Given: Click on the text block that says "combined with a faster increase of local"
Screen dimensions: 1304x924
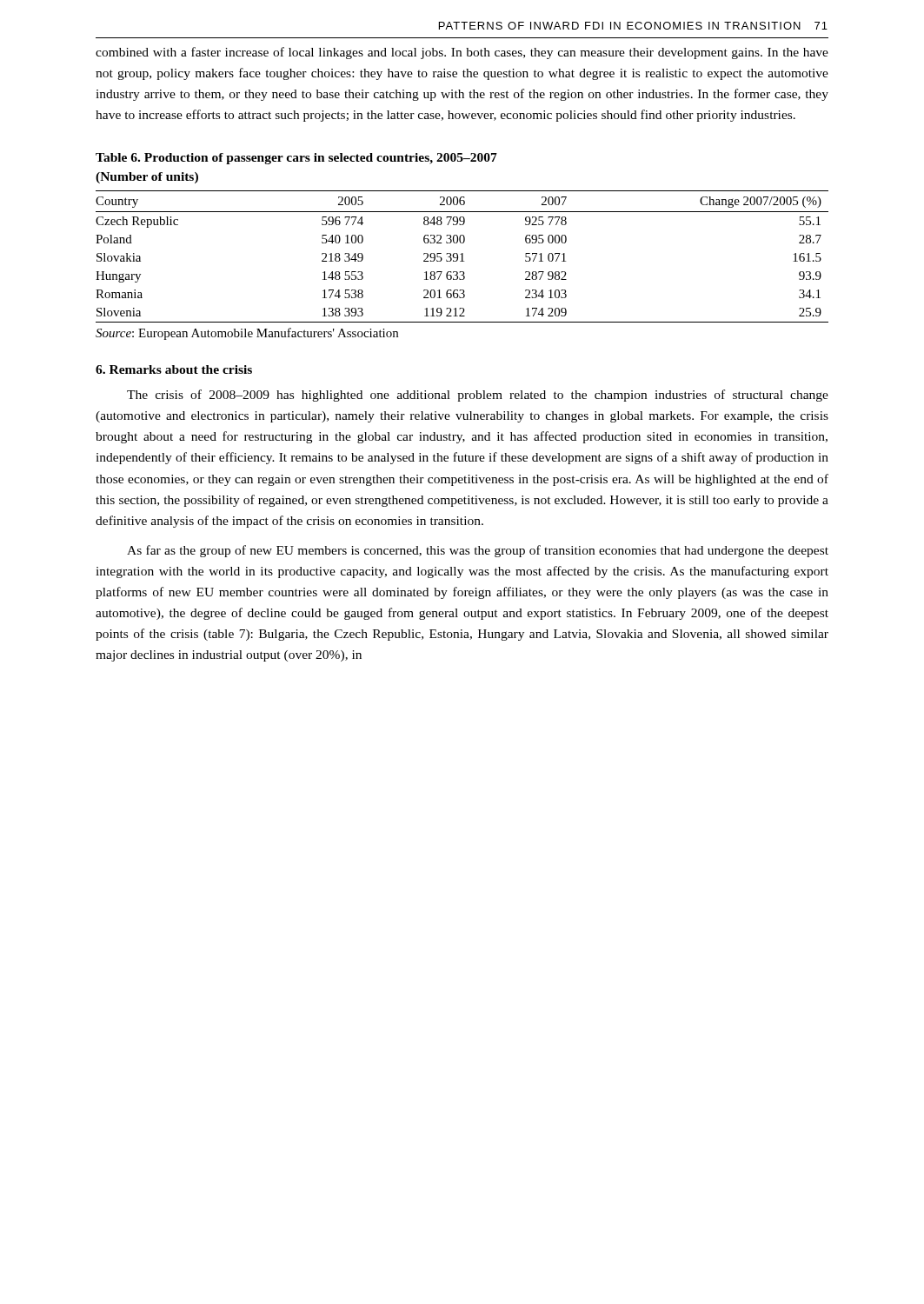Looking at the screenshot, I should pyautogui.click(x=462, y=83).
